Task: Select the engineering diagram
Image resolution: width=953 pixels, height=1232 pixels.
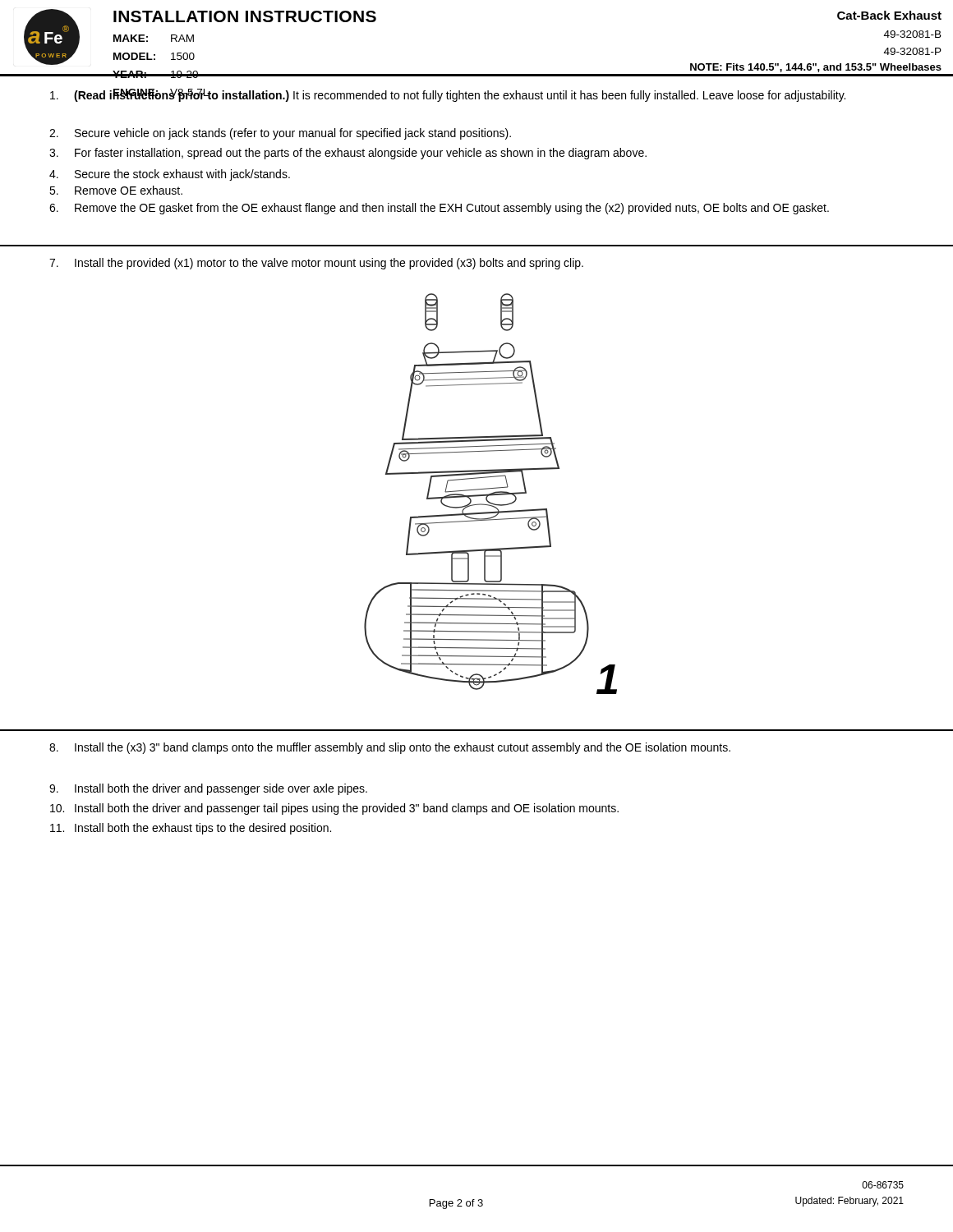Action: tap(476, 497)
